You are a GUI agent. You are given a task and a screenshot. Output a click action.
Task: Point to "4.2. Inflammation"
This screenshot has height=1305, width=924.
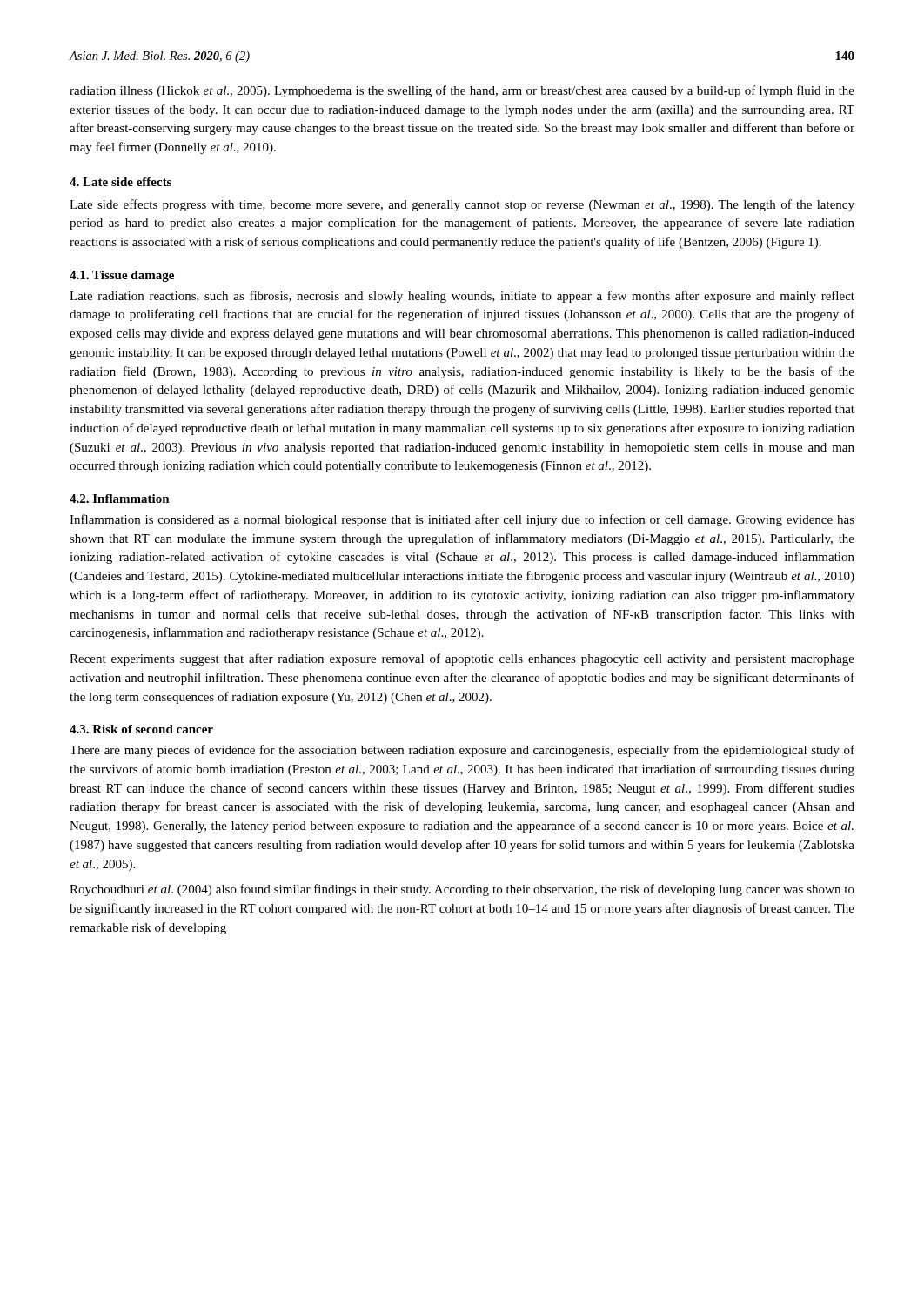(x=119, y=499)
